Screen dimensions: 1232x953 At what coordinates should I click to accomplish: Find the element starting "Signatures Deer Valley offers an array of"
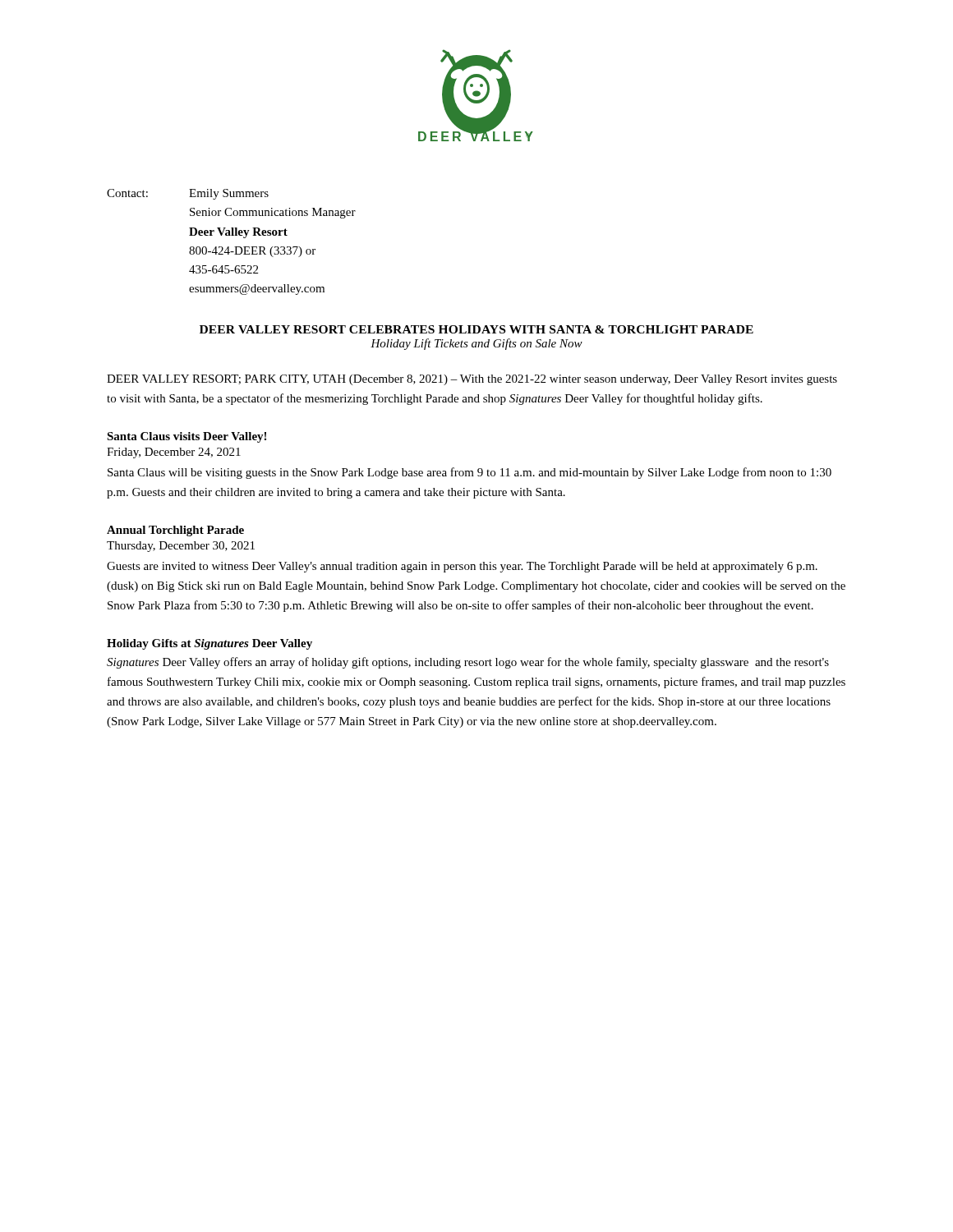click(476, 691)
